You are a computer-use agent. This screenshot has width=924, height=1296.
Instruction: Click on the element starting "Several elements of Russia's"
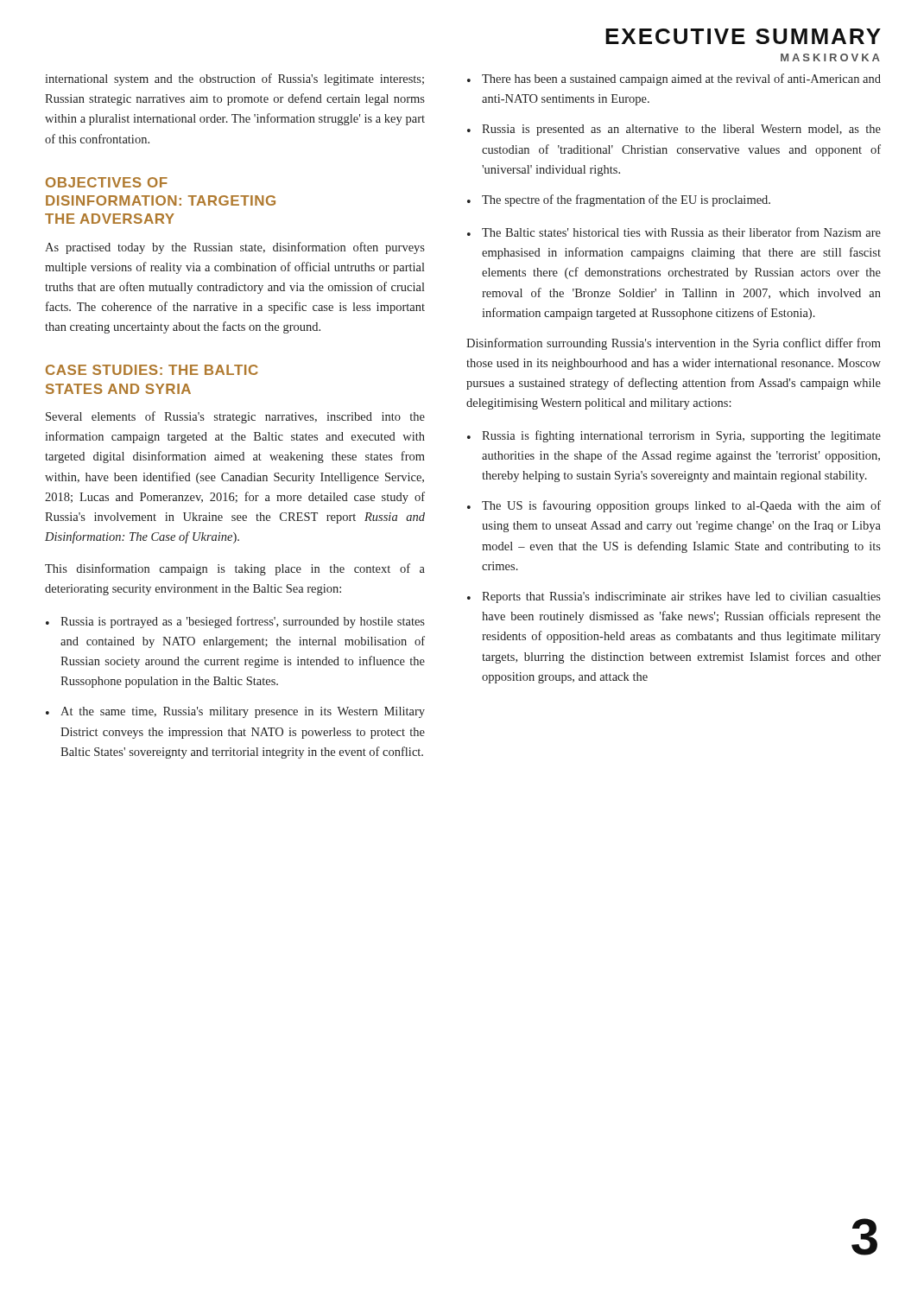pyautogui.click(x=235, y=477)
